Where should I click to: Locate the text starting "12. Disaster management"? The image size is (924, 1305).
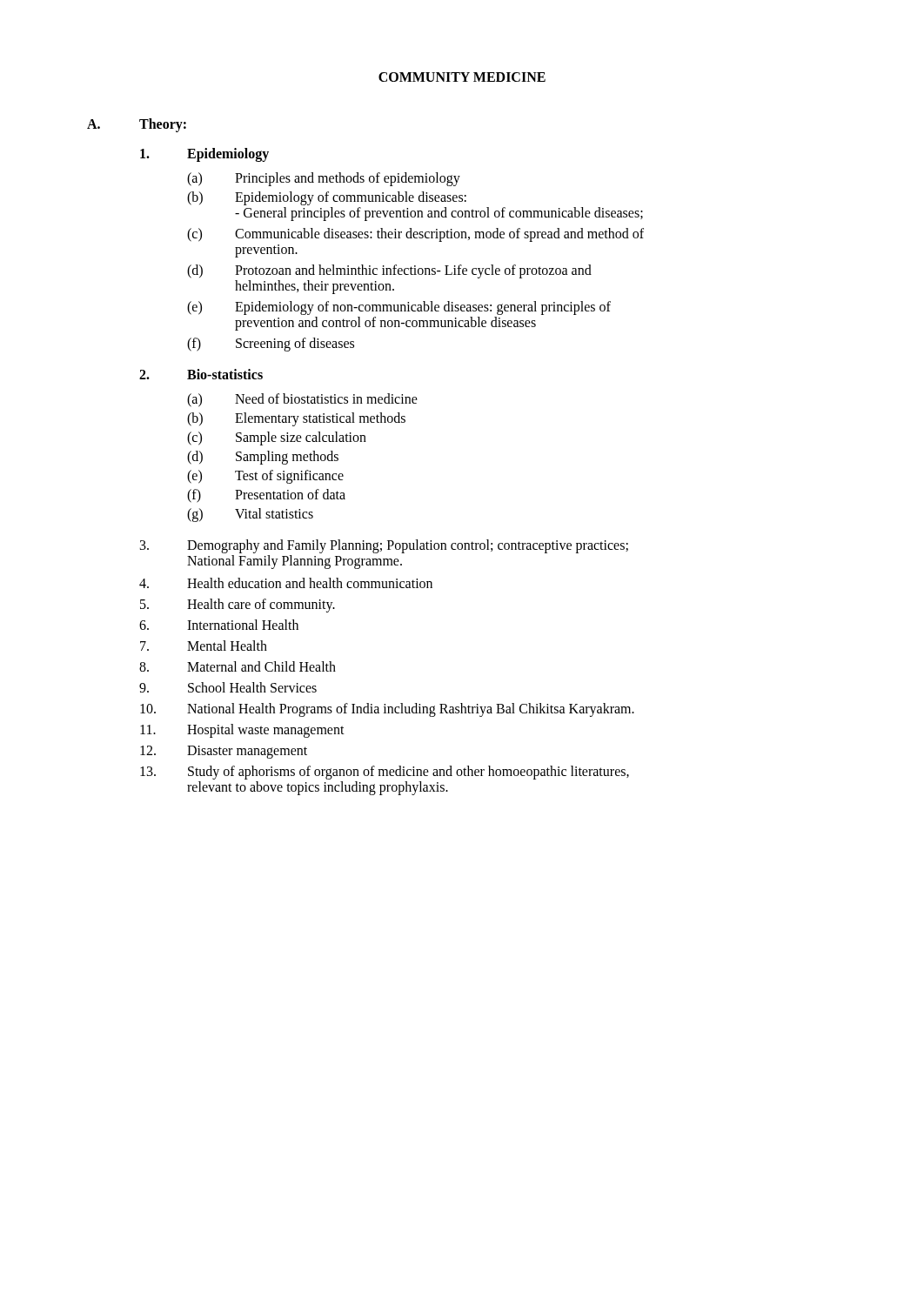(x=224, y=752)
